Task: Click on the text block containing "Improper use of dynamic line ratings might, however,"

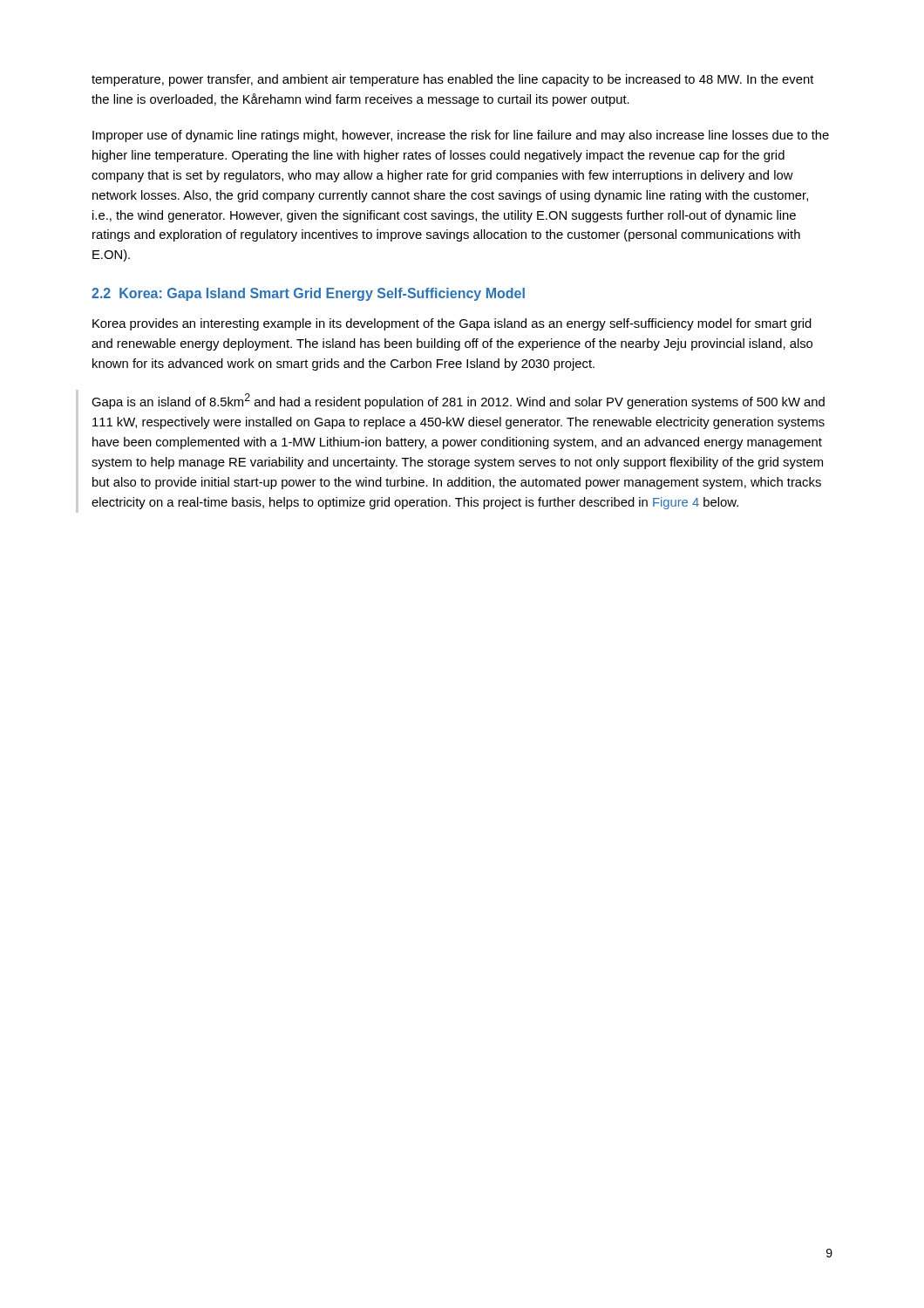Action: [x=460, y=195]
